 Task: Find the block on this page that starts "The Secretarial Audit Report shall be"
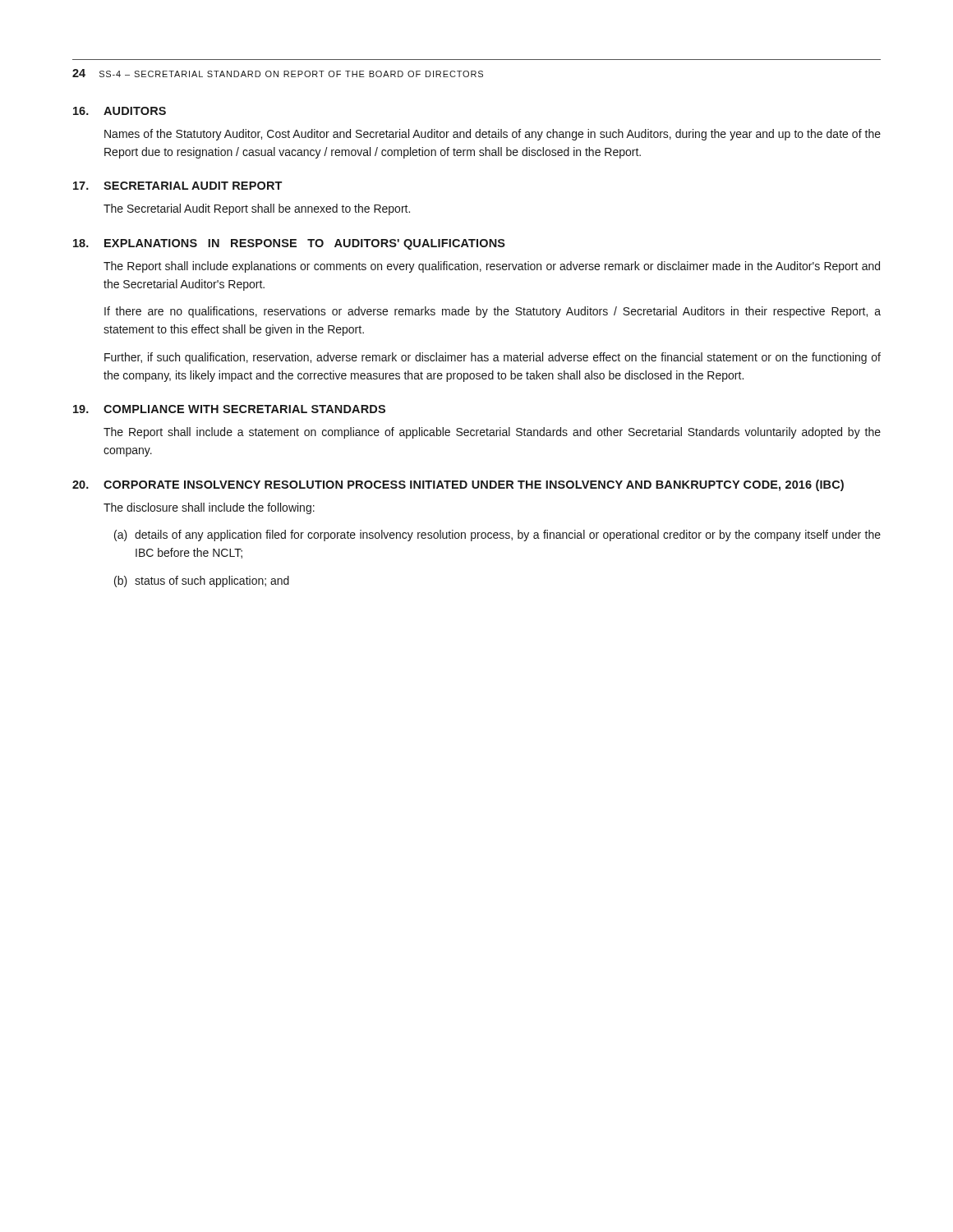tap(257, 209)
